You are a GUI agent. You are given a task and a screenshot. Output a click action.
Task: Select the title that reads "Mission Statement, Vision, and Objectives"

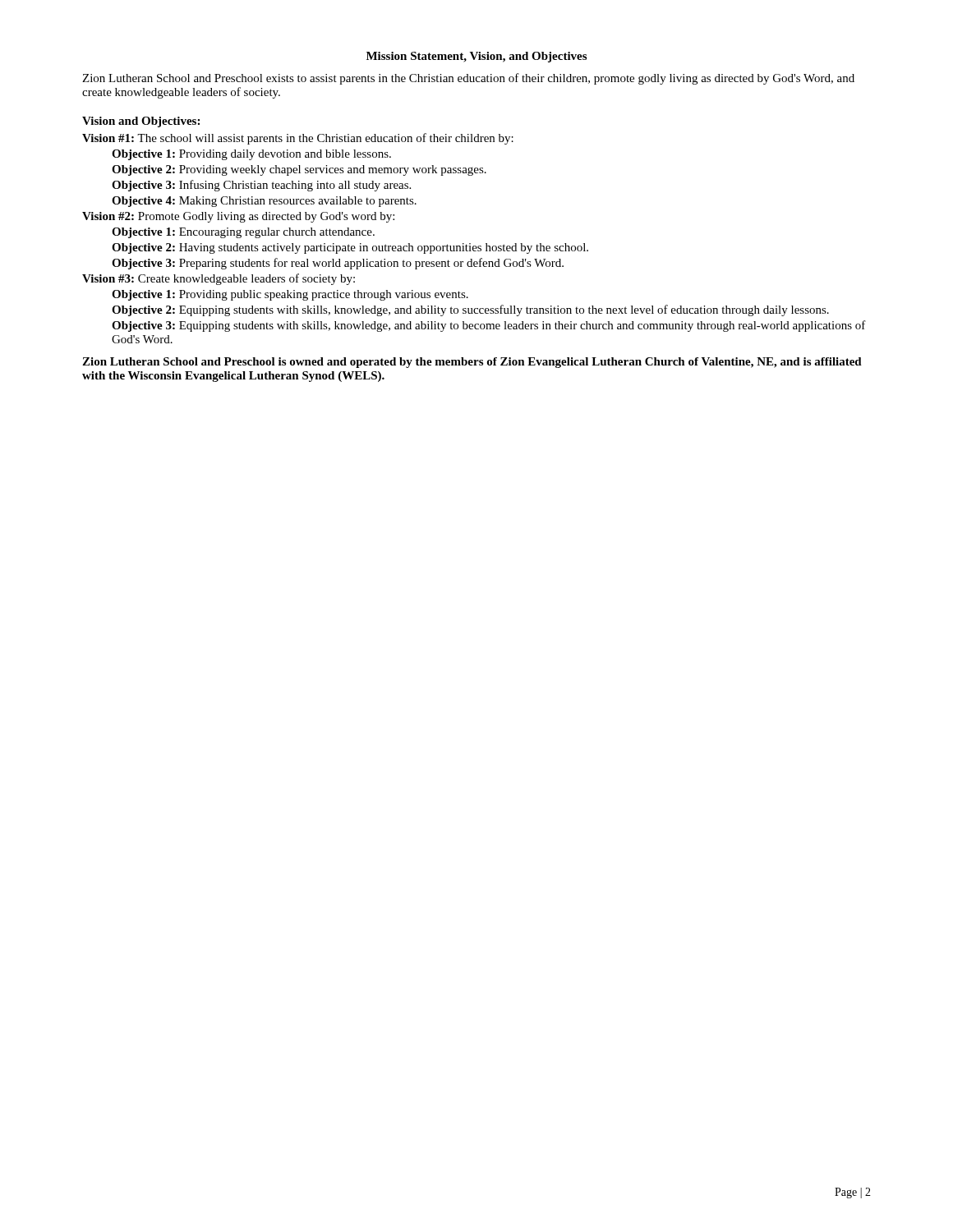pyautogui.click(x=476, y=56)
